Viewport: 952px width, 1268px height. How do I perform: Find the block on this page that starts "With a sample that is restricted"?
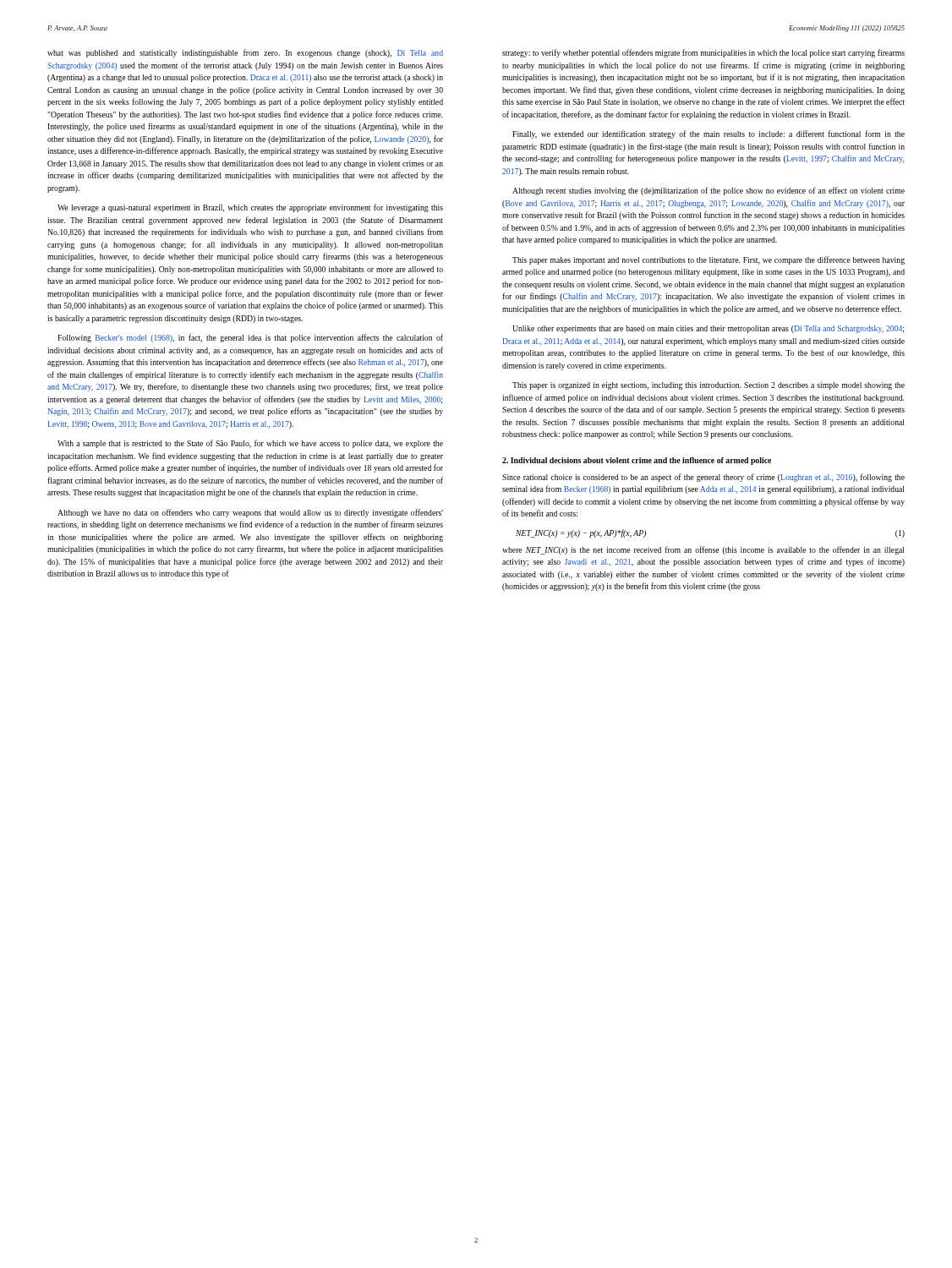pyautogui.click(x=245, y=469)
